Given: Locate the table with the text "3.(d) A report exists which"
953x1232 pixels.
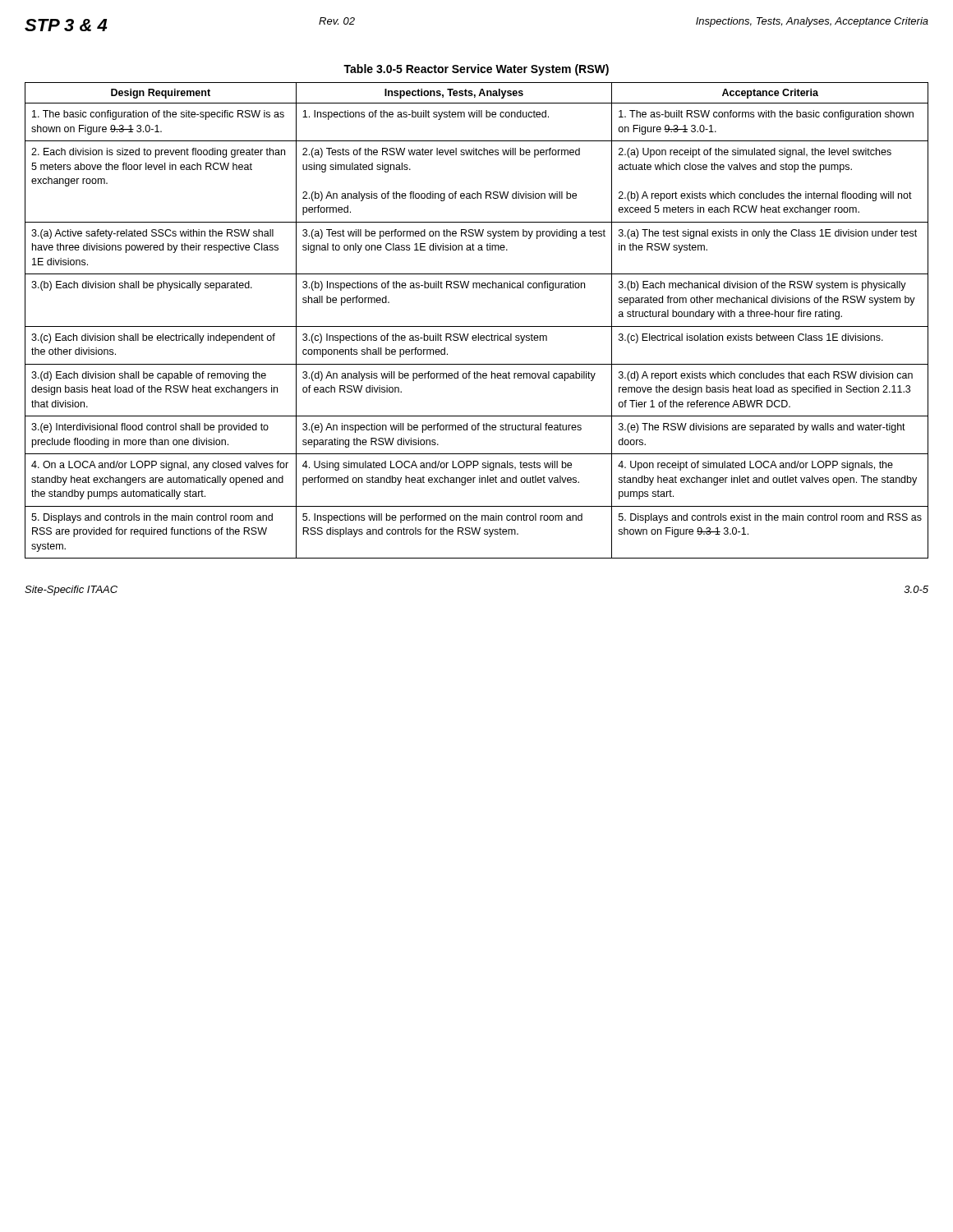Looking at the screenshot, I should [476, 320].
